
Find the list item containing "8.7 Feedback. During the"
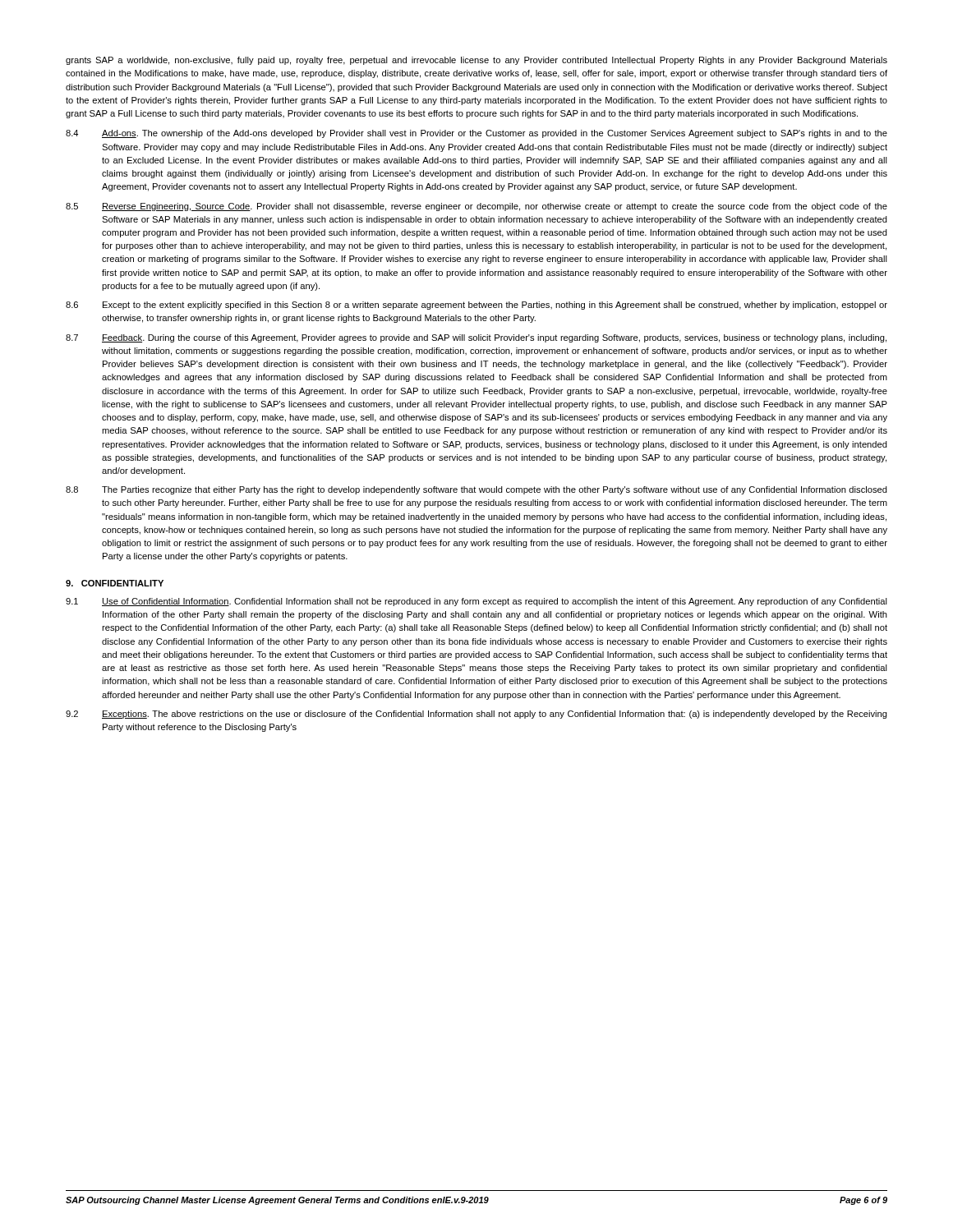pyautogui.click(x=476, y=404)
